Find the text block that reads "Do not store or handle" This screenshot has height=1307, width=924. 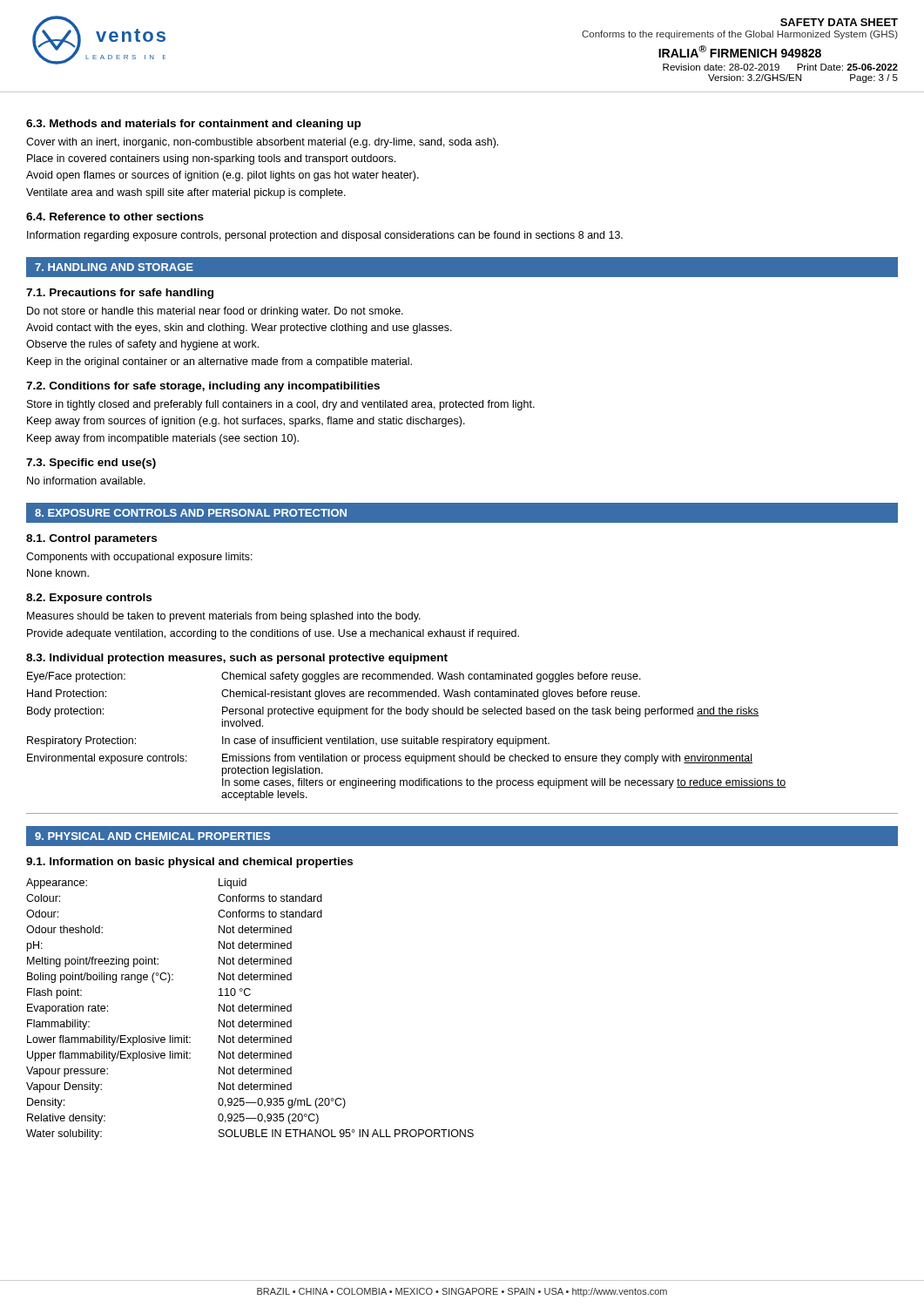[x=239, y=336]
